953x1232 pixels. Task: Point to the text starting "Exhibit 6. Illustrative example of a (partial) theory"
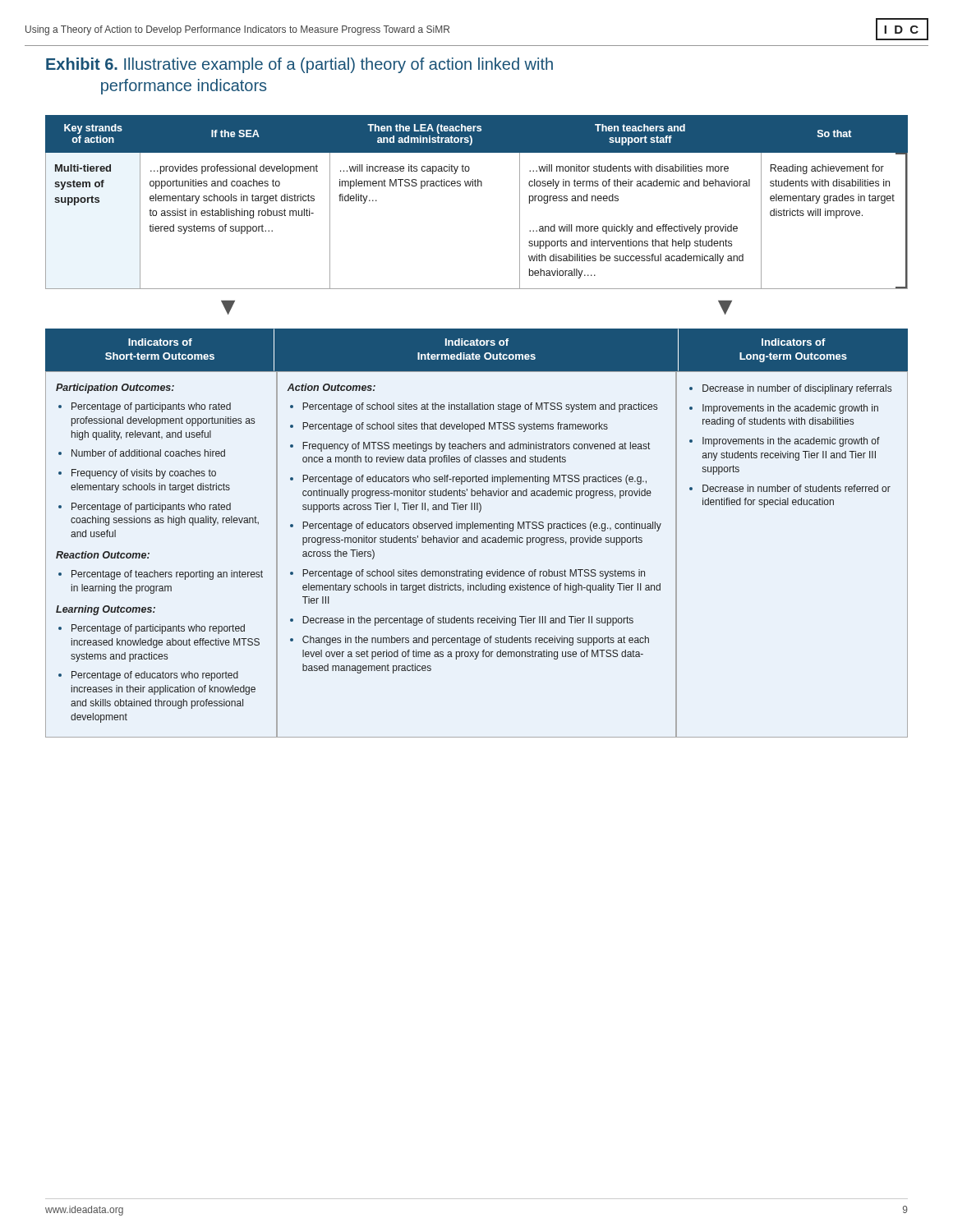point(300,75)
